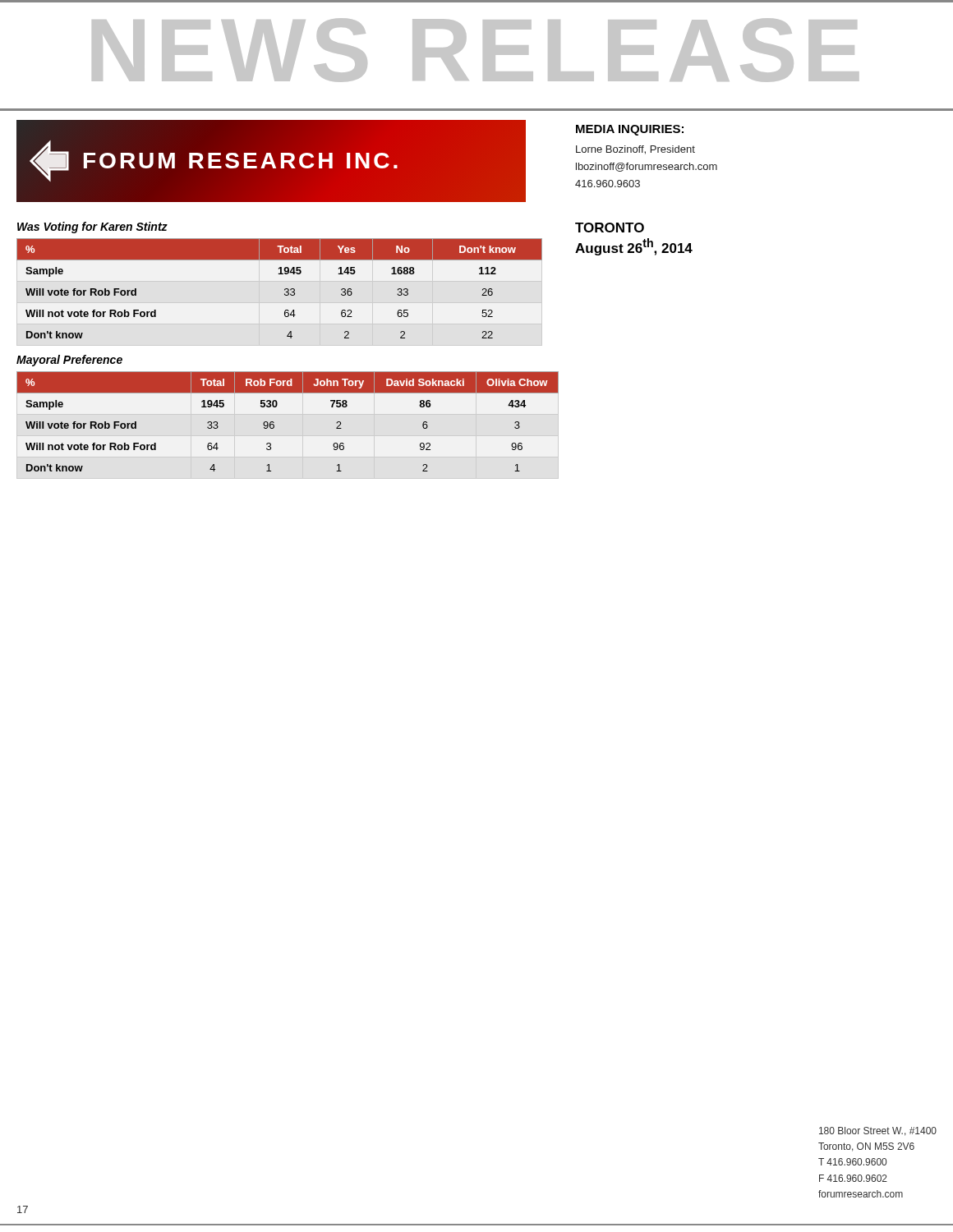
Task: Locate the text block starting "MEDIA INQUIRIES:"
Action: (x=630, y=130)
